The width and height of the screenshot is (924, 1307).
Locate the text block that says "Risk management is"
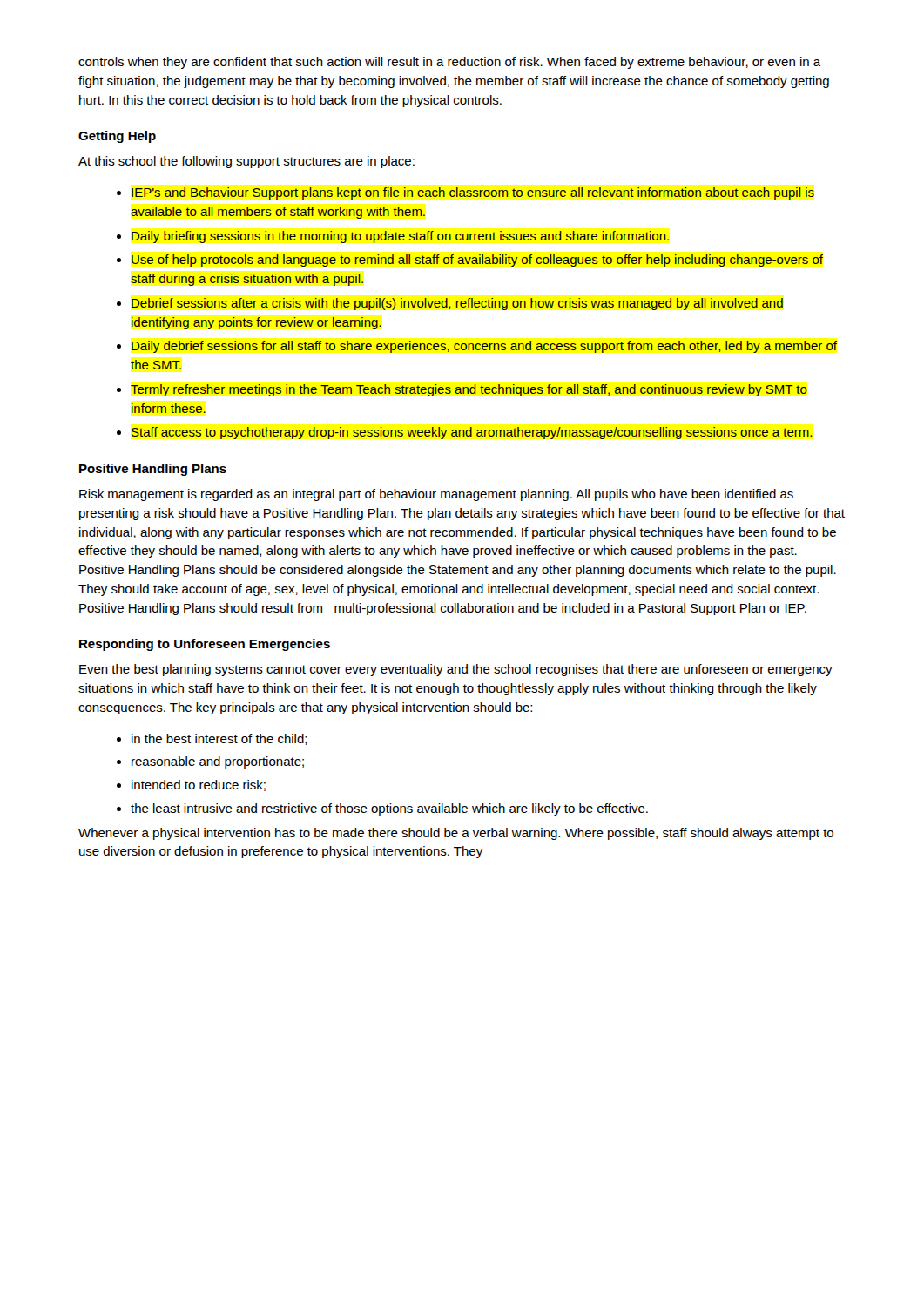(x=462, y=551)
